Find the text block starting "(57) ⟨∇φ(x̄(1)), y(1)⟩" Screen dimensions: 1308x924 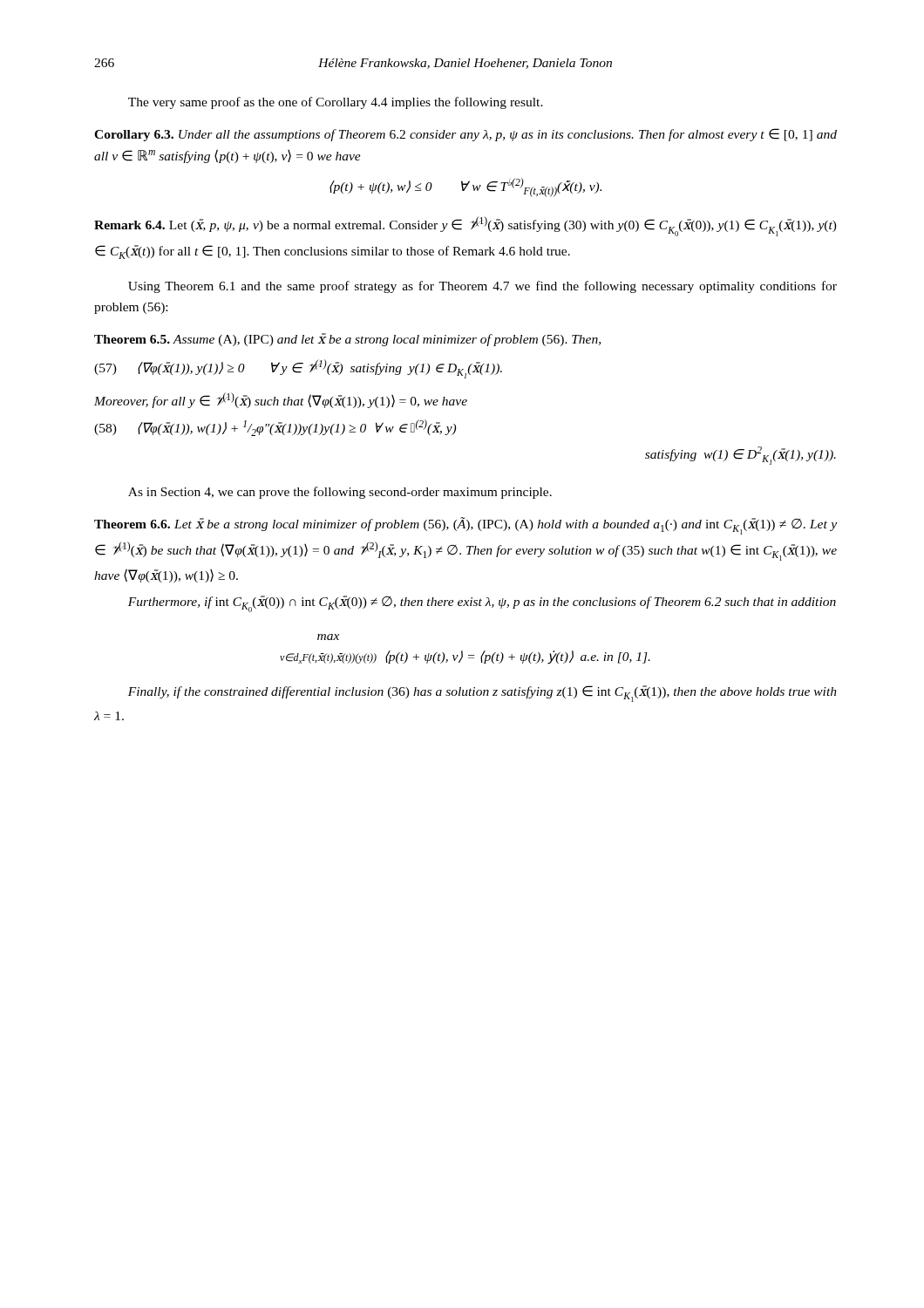466,370
